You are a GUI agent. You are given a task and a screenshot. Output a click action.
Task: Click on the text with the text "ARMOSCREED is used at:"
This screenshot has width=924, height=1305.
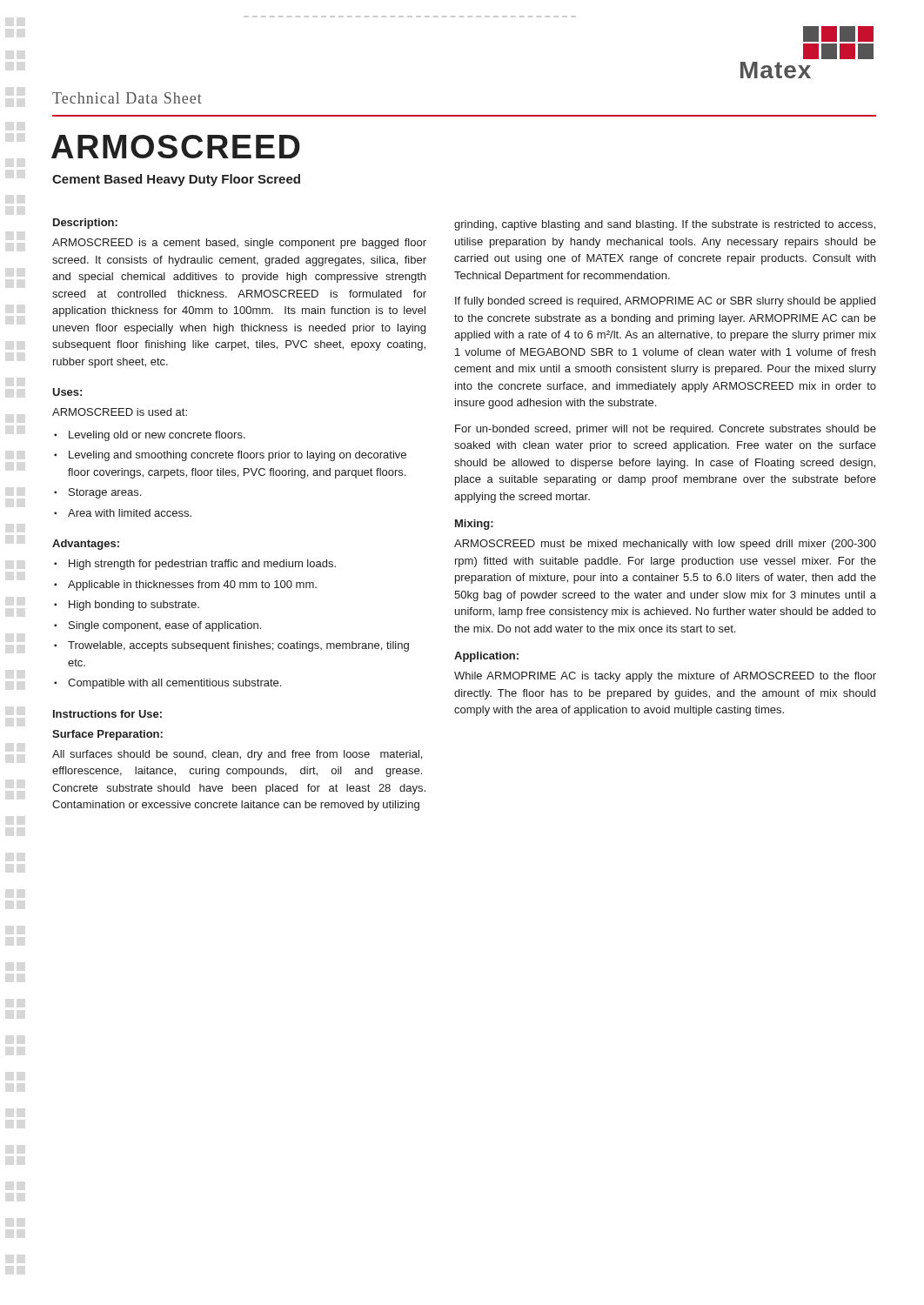point(120,412)
